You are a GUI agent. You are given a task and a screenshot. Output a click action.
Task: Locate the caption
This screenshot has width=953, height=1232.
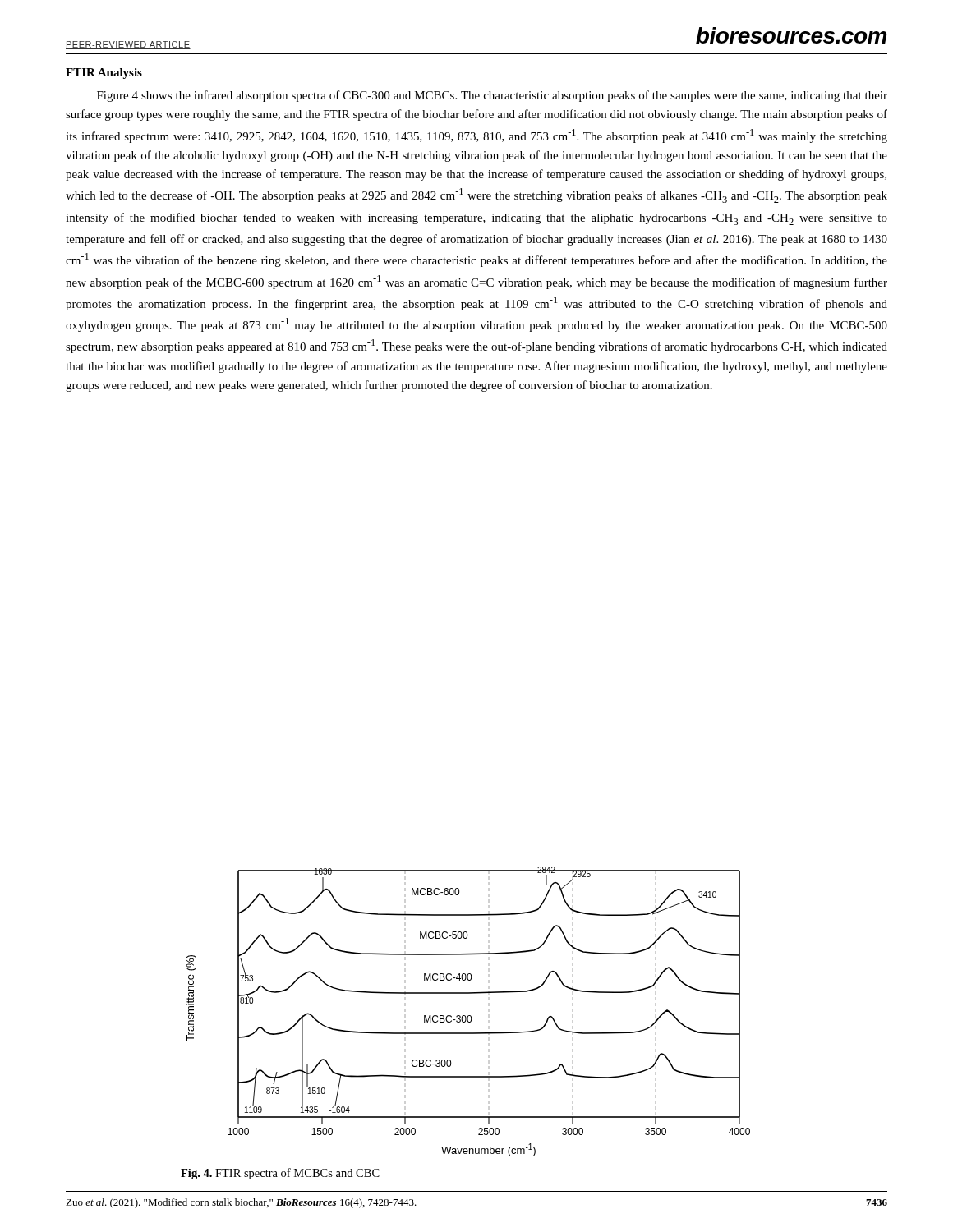coord(280,1173)
